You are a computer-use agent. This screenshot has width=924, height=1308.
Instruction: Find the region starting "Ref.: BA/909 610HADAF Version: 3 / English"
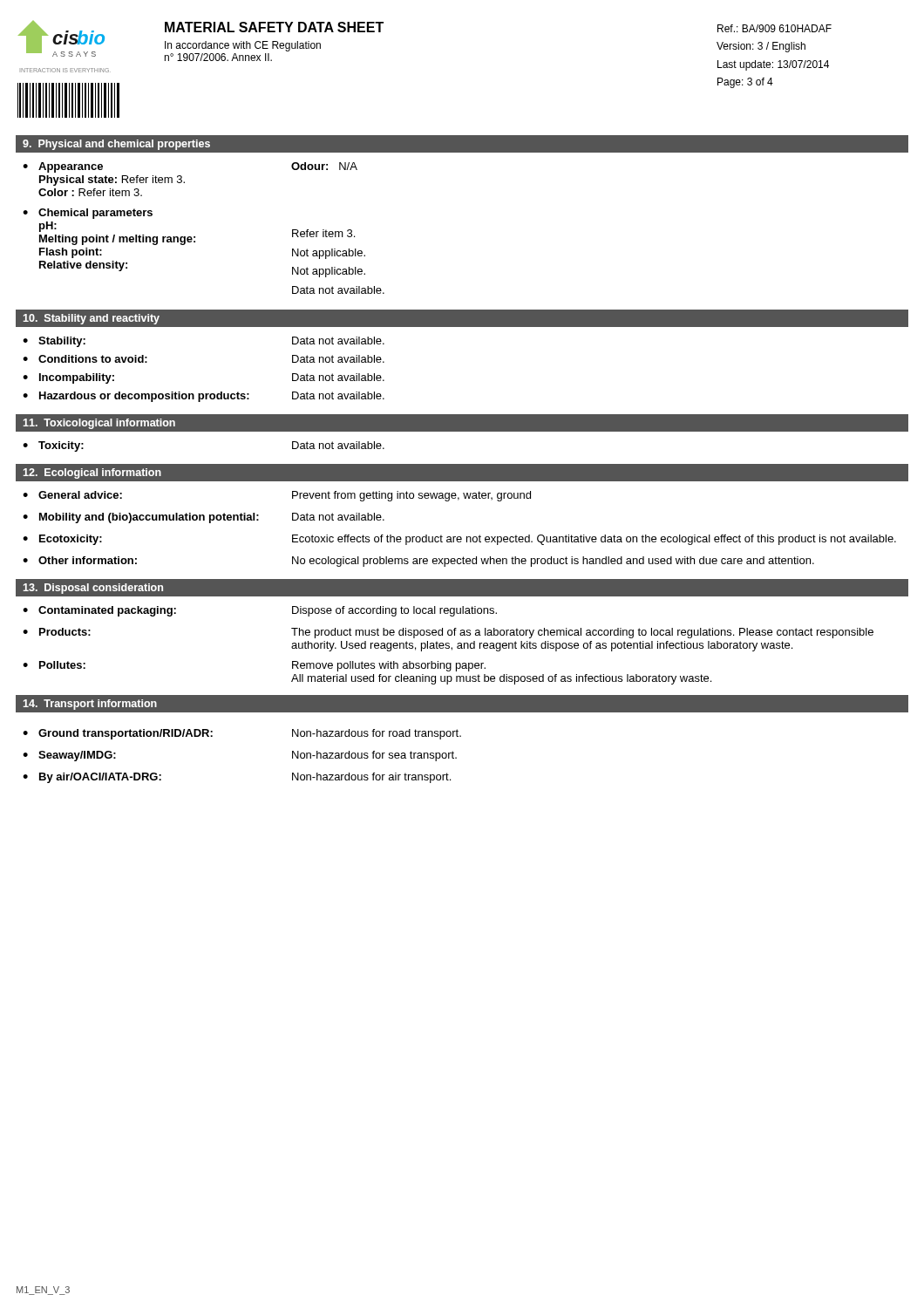774,55
